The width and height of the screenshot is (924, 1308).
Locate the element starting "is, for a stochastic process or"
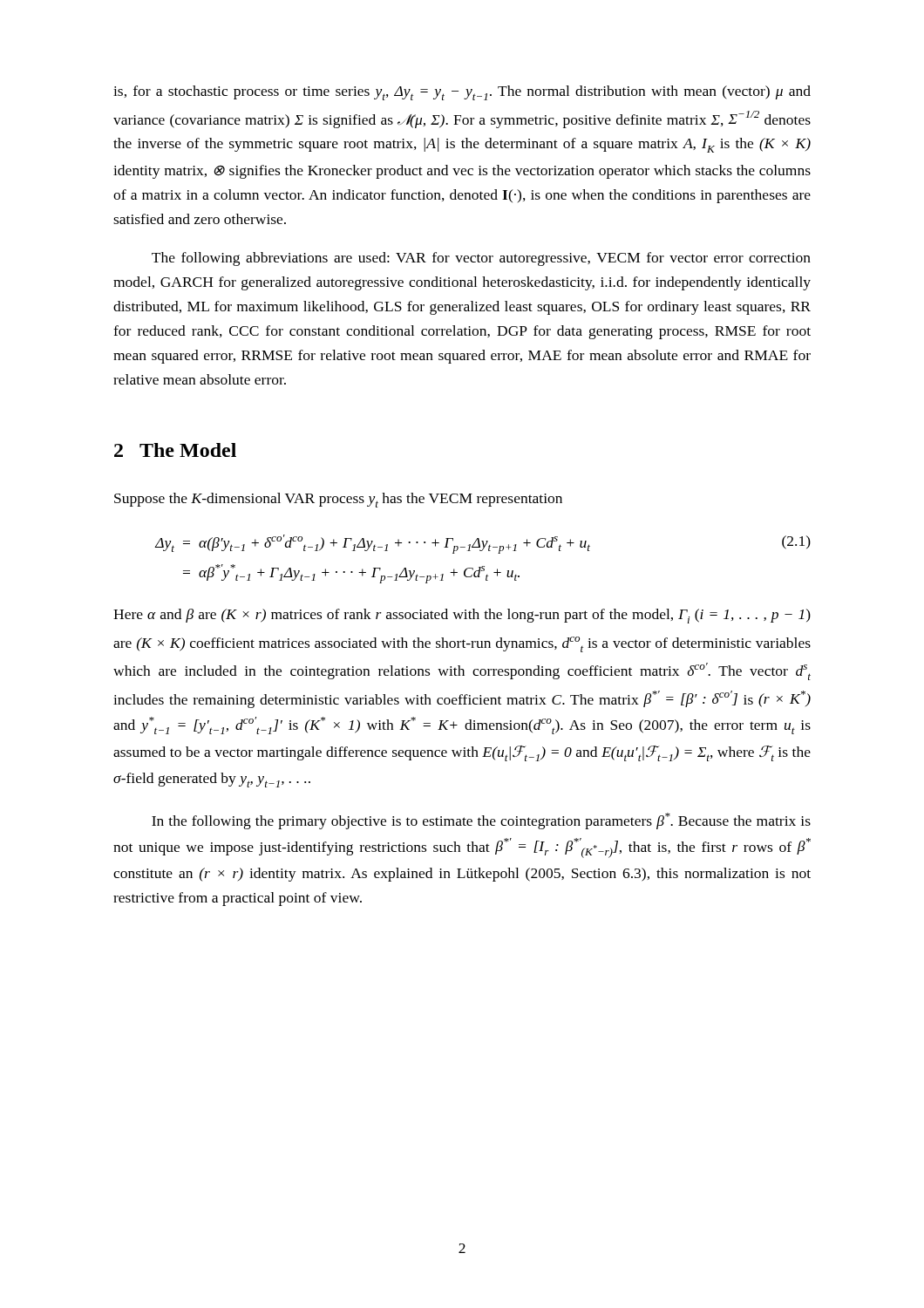click(462, 155)
